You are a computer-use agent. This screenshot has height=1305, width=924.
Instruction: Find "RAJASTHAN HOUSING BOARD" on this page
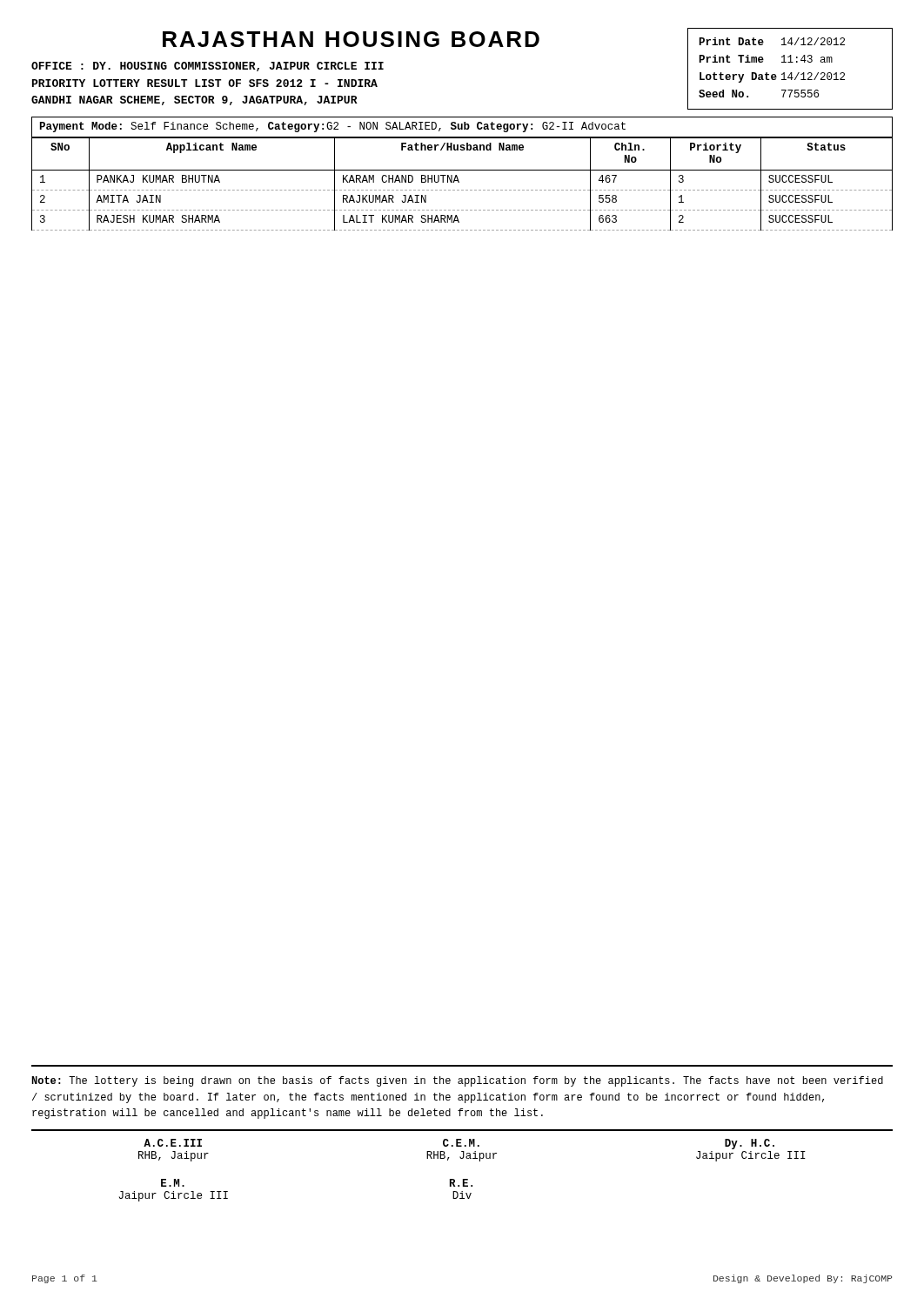351,39
